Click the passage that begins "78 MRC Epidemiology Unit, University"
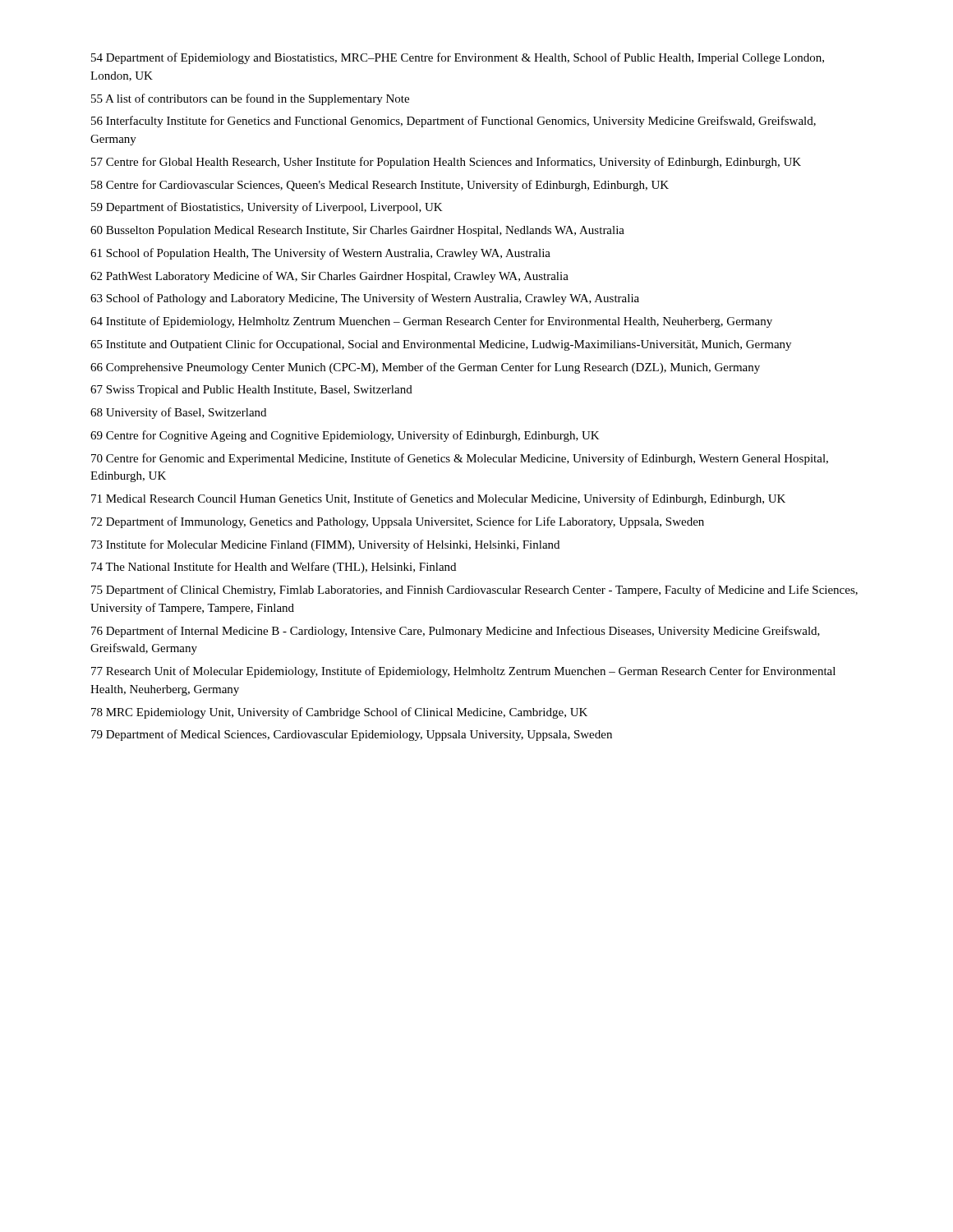 (339, 712)
